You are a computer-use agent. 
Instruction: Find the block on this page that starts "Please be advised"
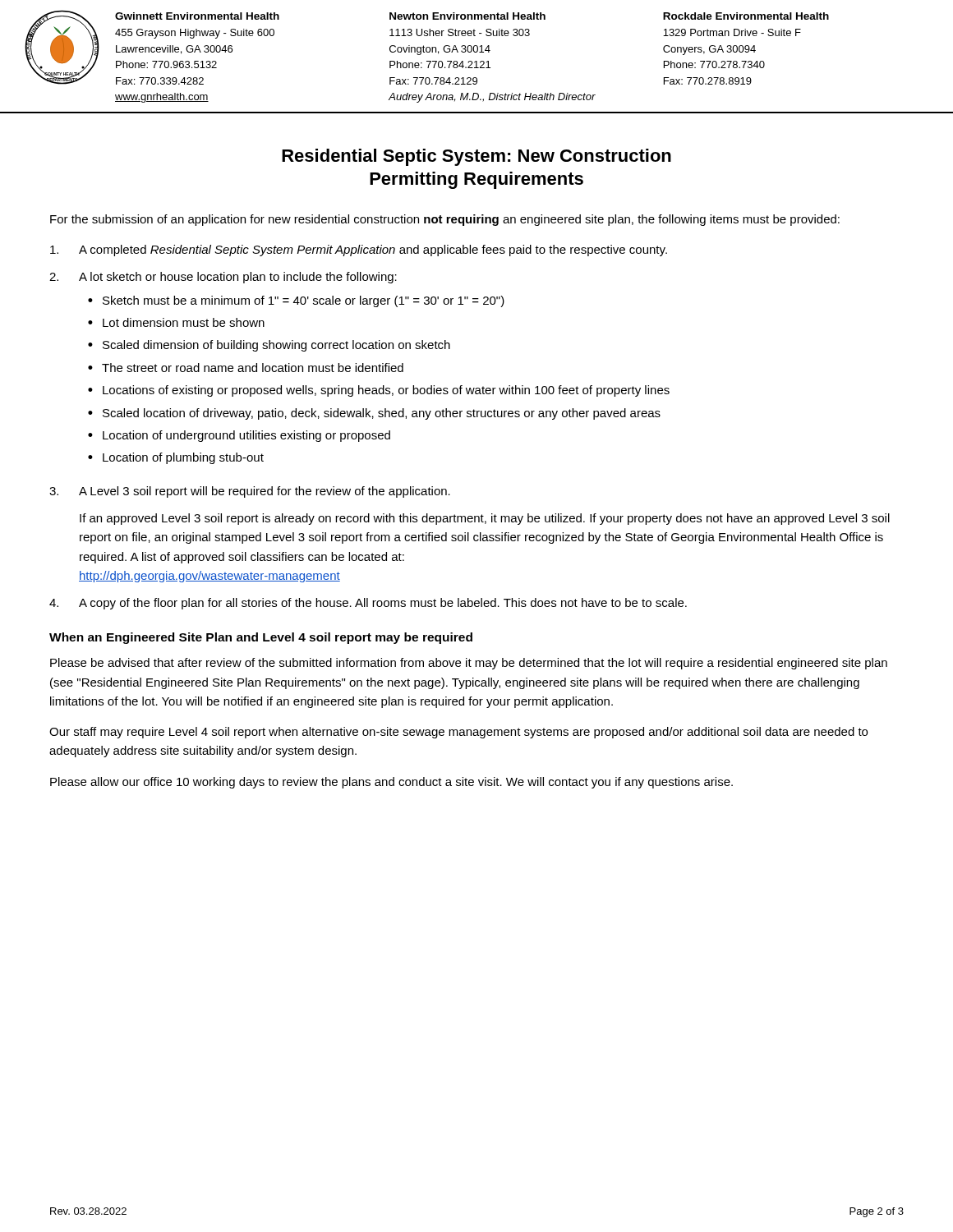coord(468,682)
